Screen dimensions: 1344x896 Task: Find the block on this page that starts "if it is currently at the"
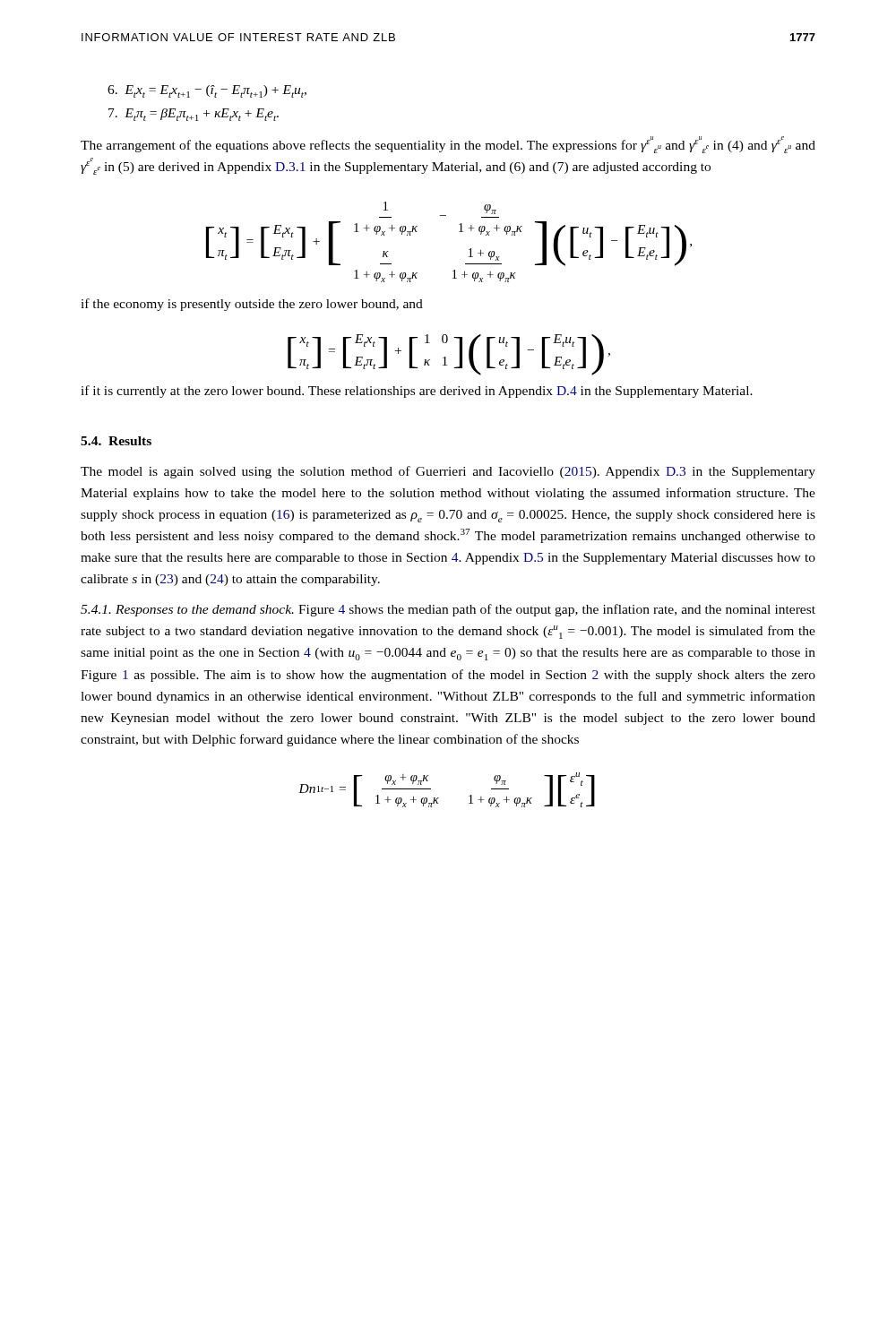click(417, 390)
